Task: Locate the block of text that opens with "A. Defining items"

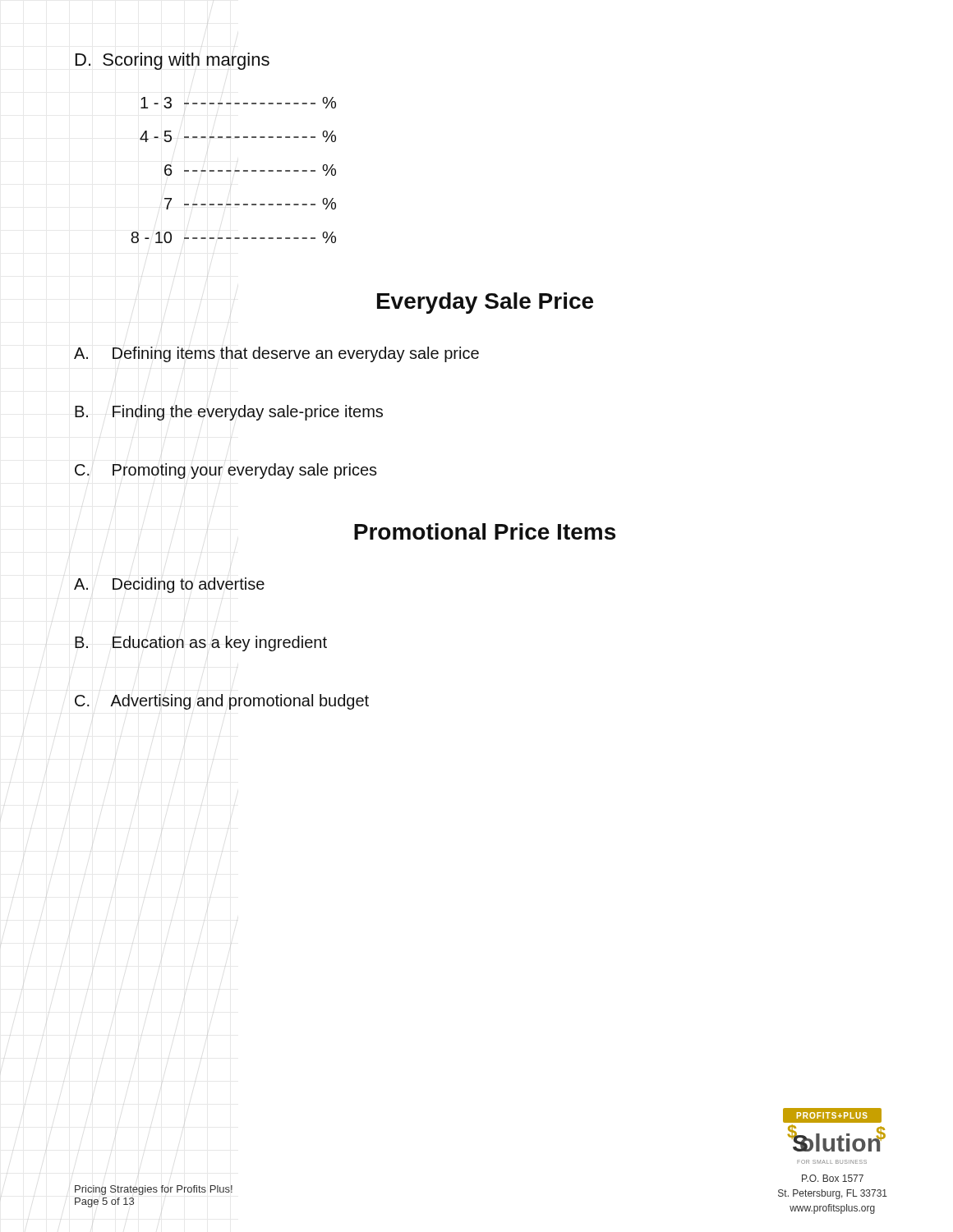Action: click(x=277, y=354)
